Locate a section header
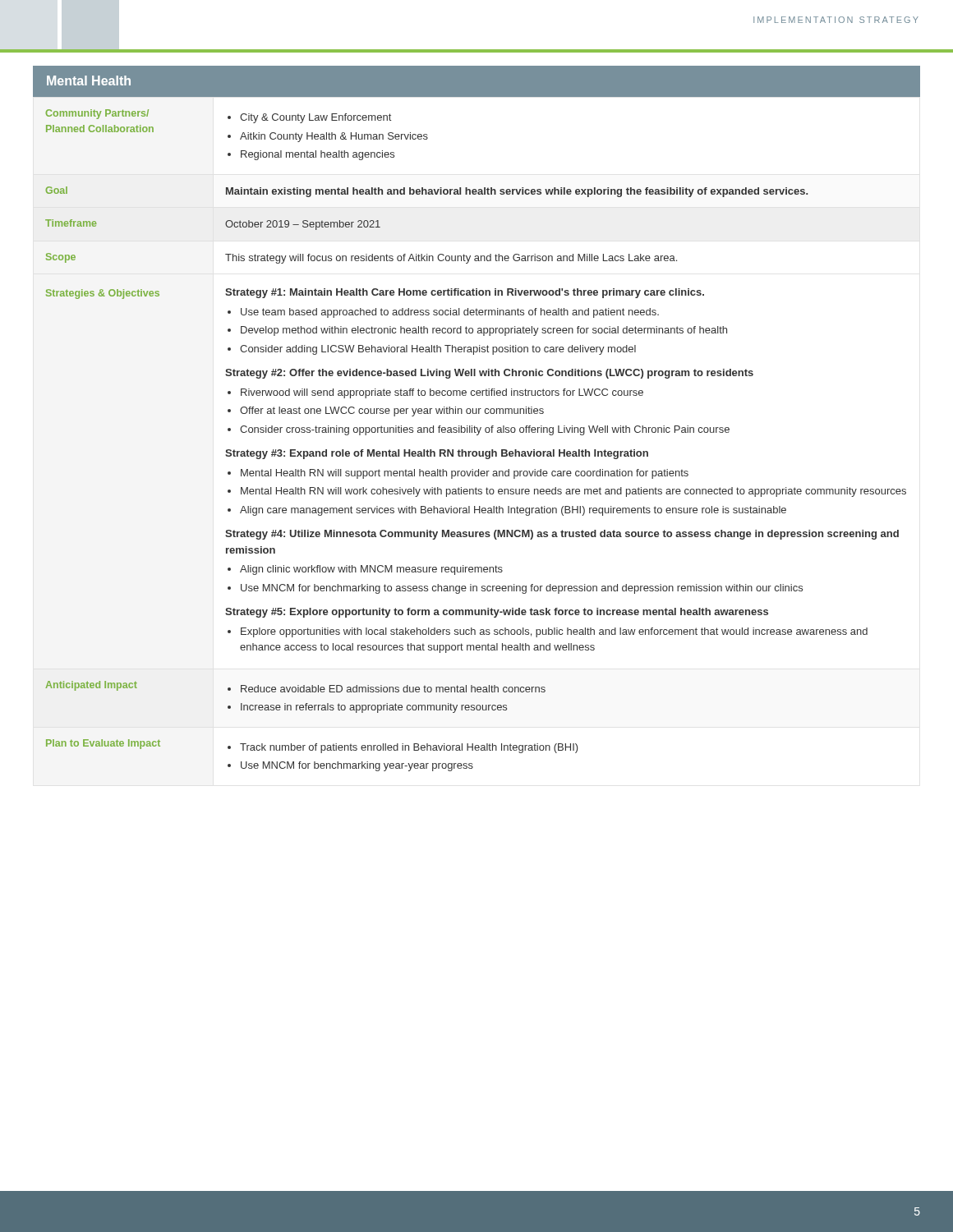 [89, 81]
